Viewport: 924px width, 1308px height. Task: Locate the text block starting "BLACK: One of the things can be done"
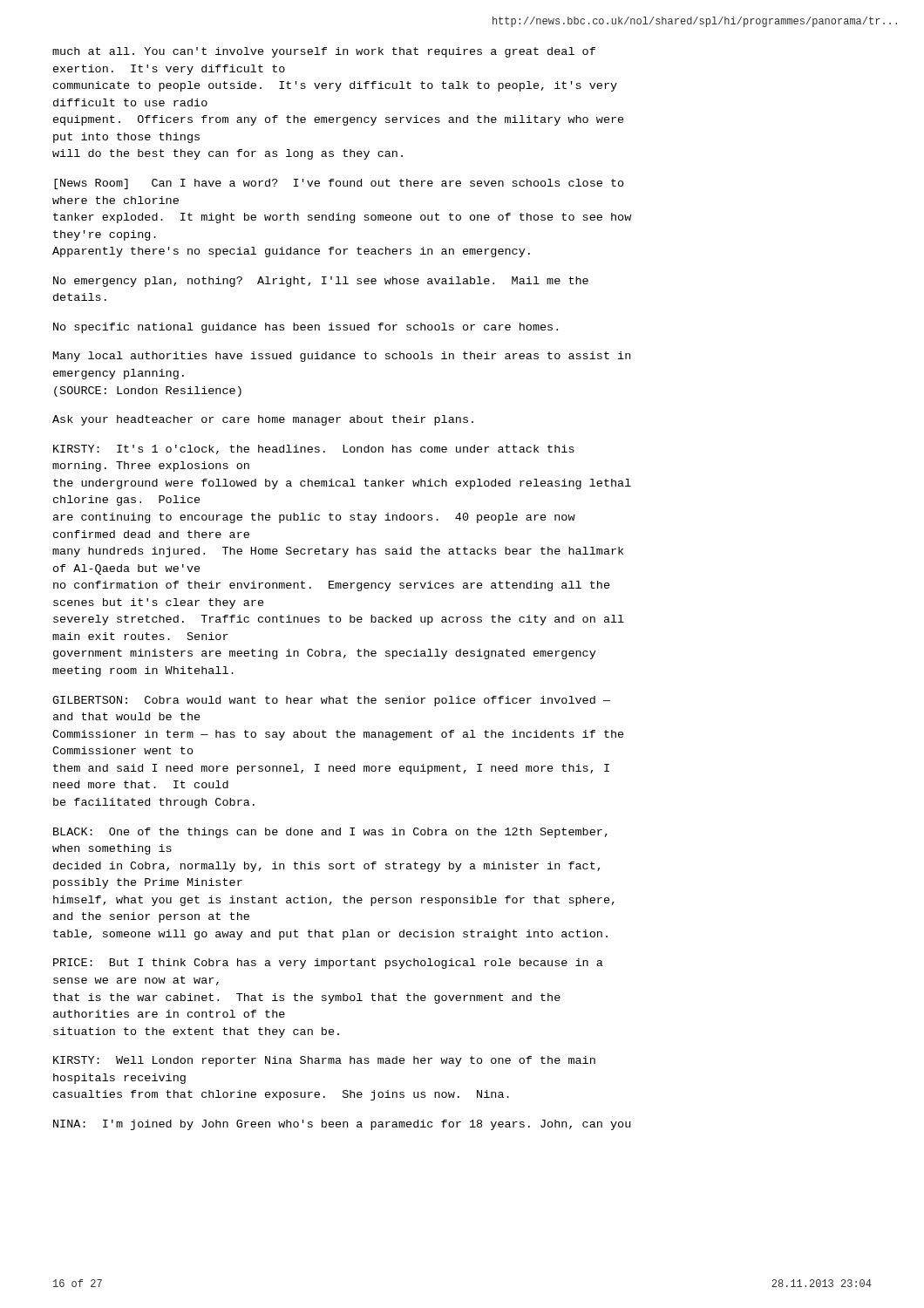coord(330,833)
